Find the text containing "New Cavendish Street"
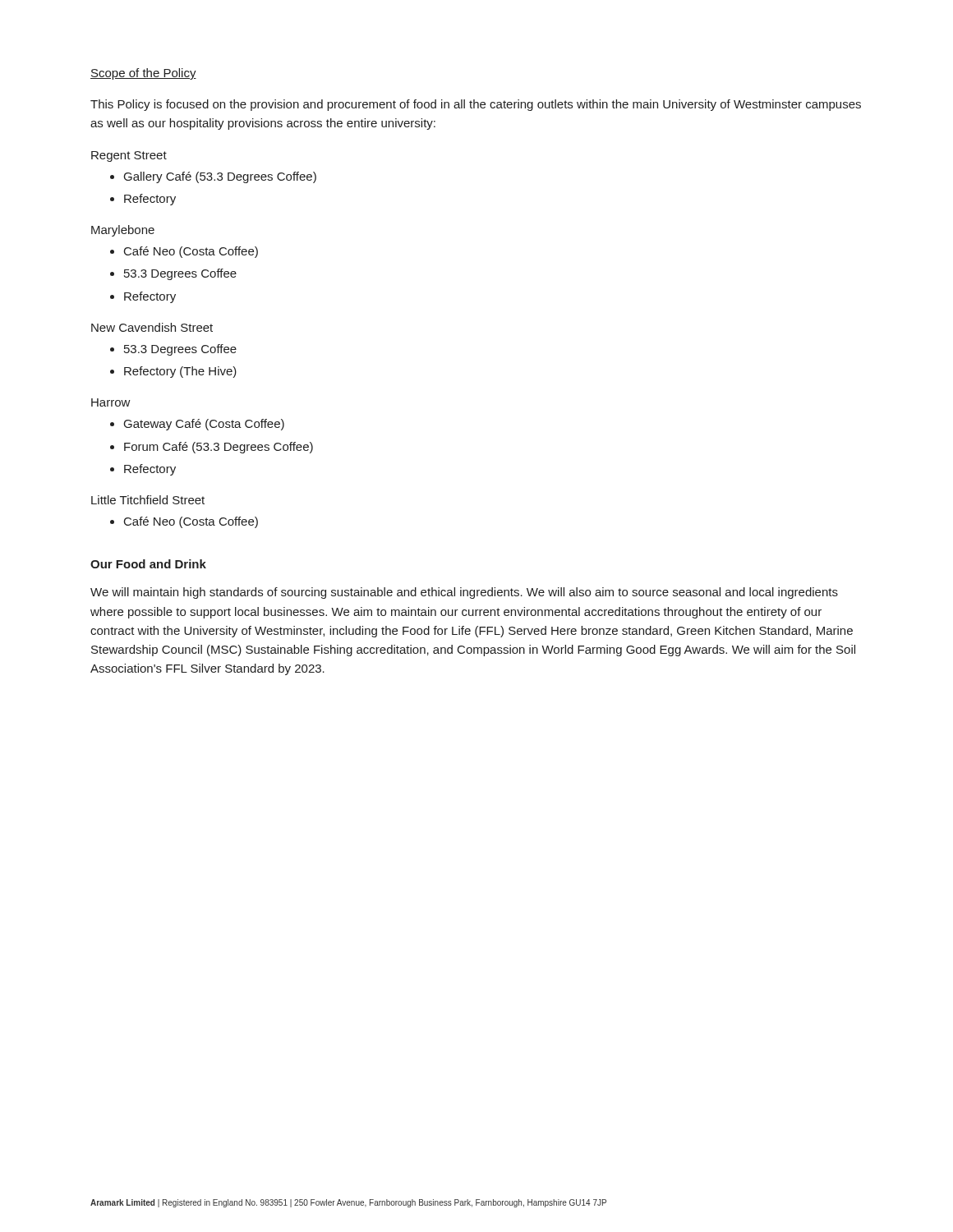This screenshot has width=953, height=1232. point(152,327)
